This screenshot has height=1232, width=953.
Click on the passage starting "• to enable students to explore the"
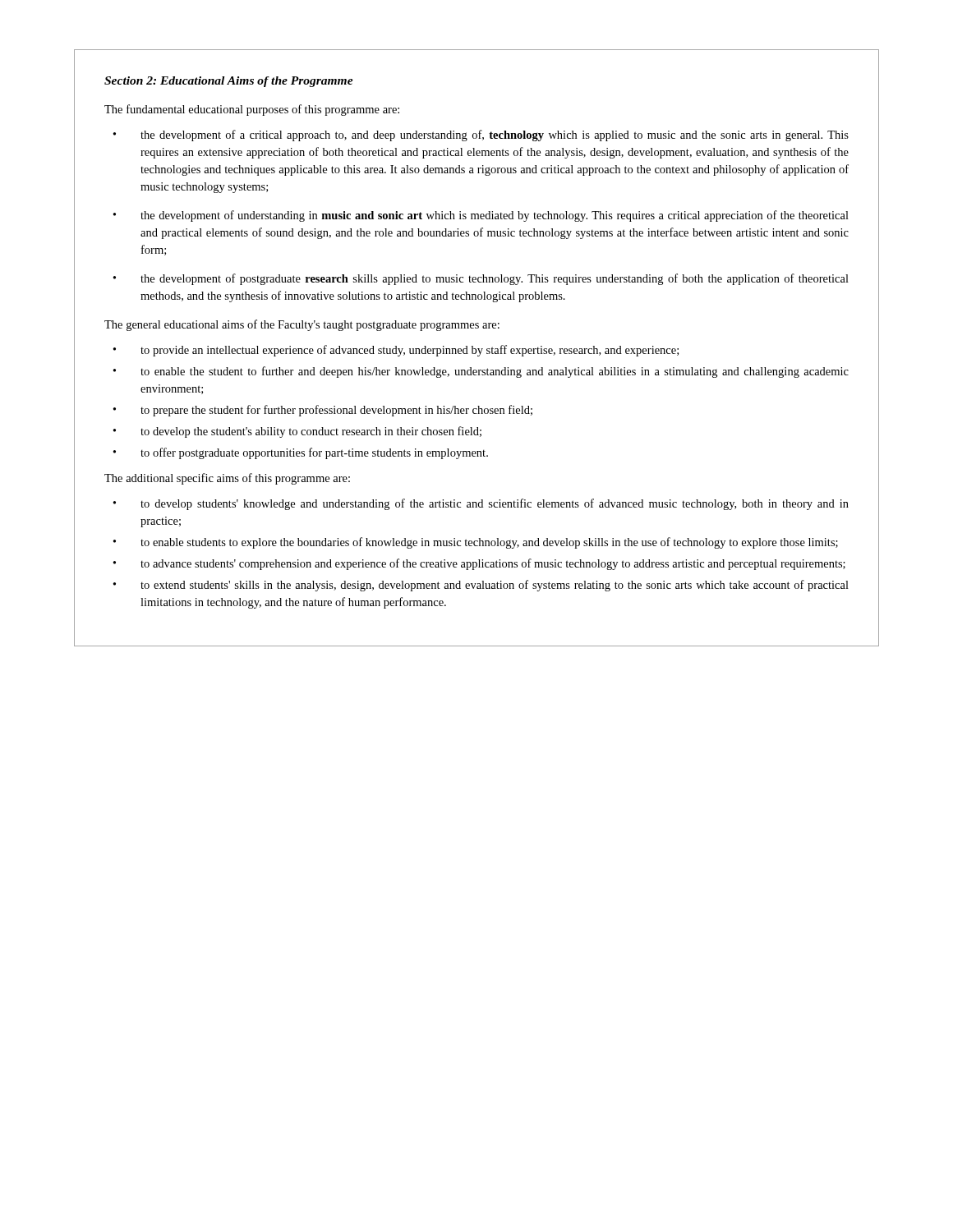click(476, 543)
